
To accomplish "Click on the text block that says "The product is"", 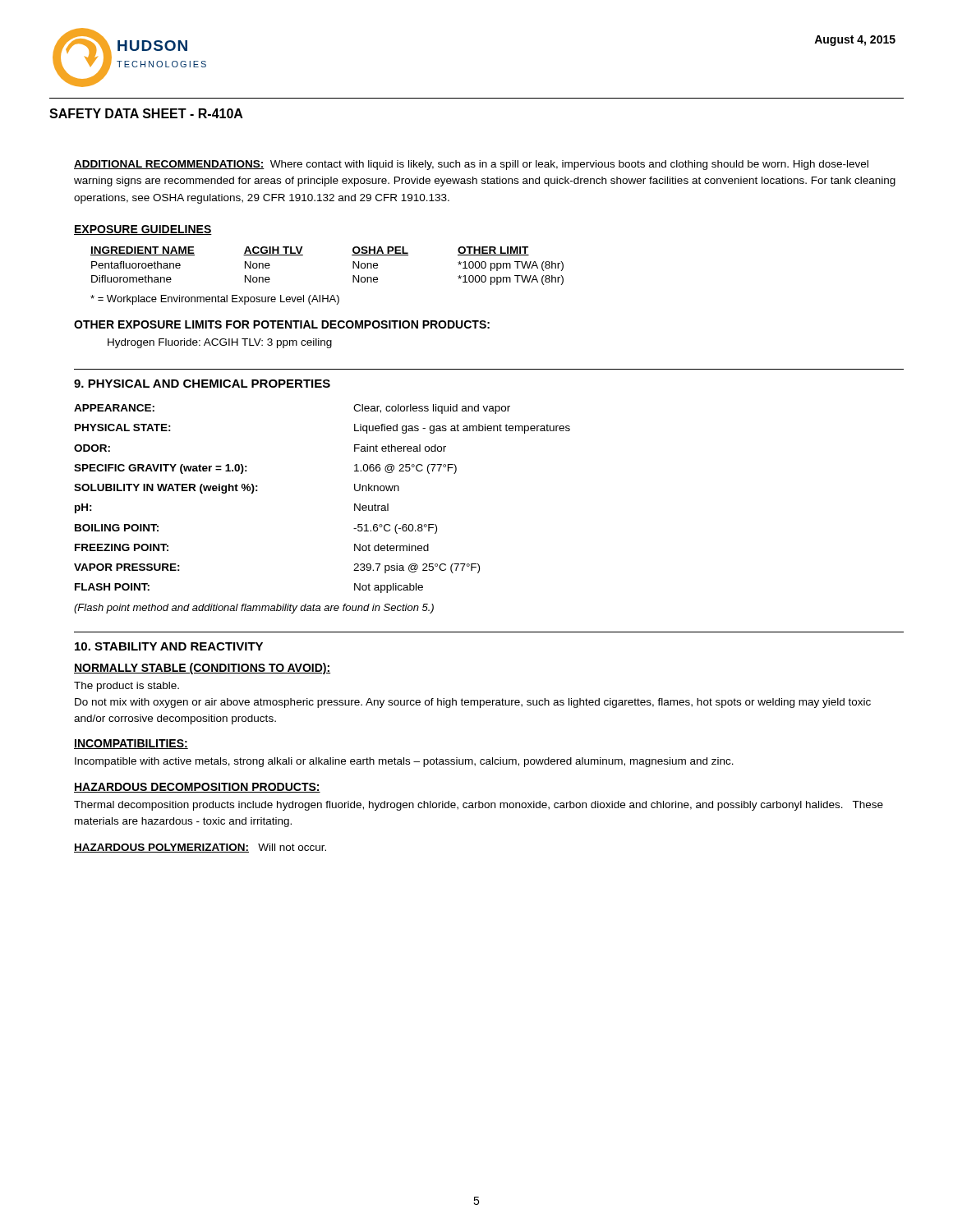I will [x=472, y=702].
